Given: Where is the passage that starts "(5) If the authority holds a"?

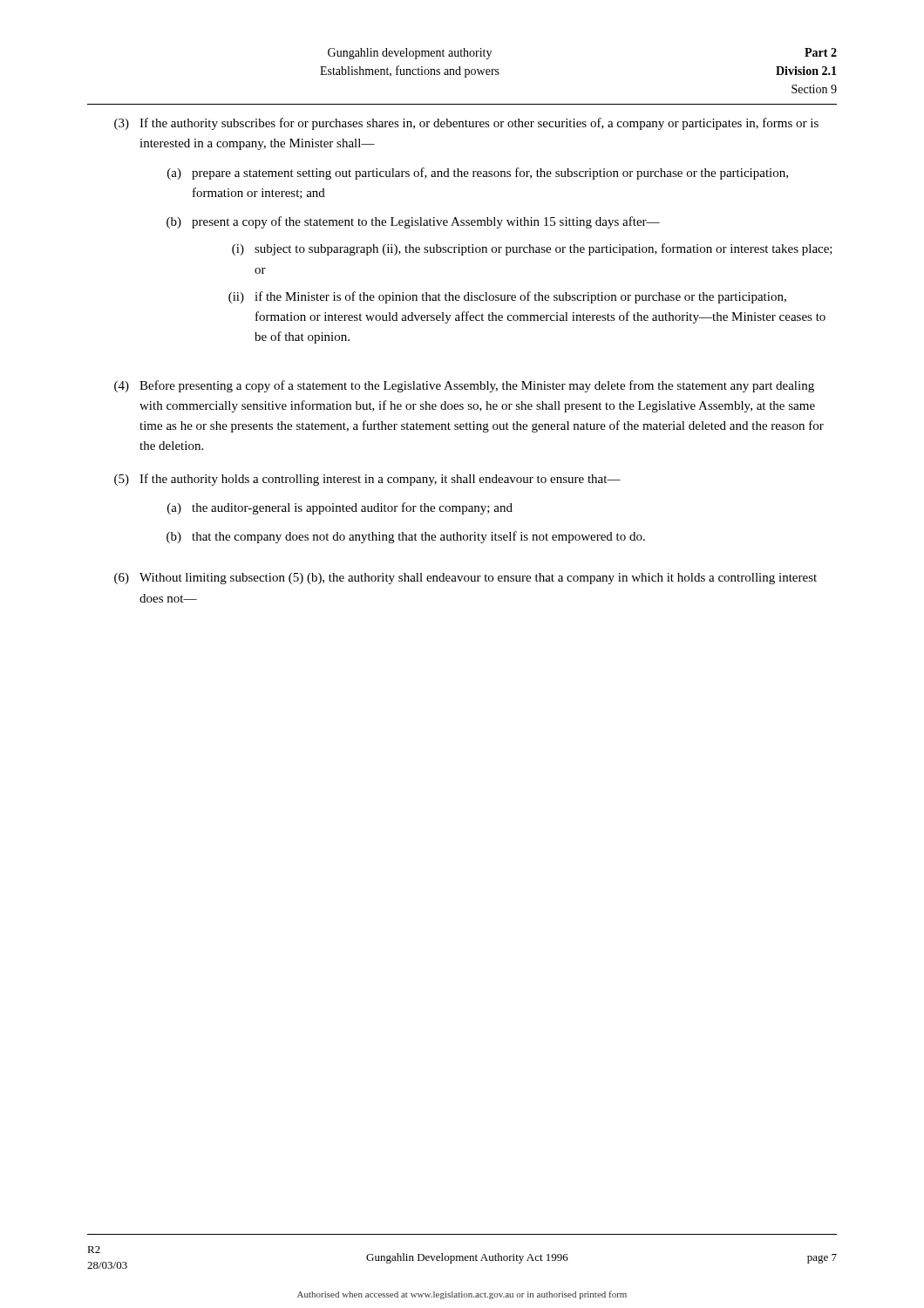Looking at the screenshot, I should (462, 512).
